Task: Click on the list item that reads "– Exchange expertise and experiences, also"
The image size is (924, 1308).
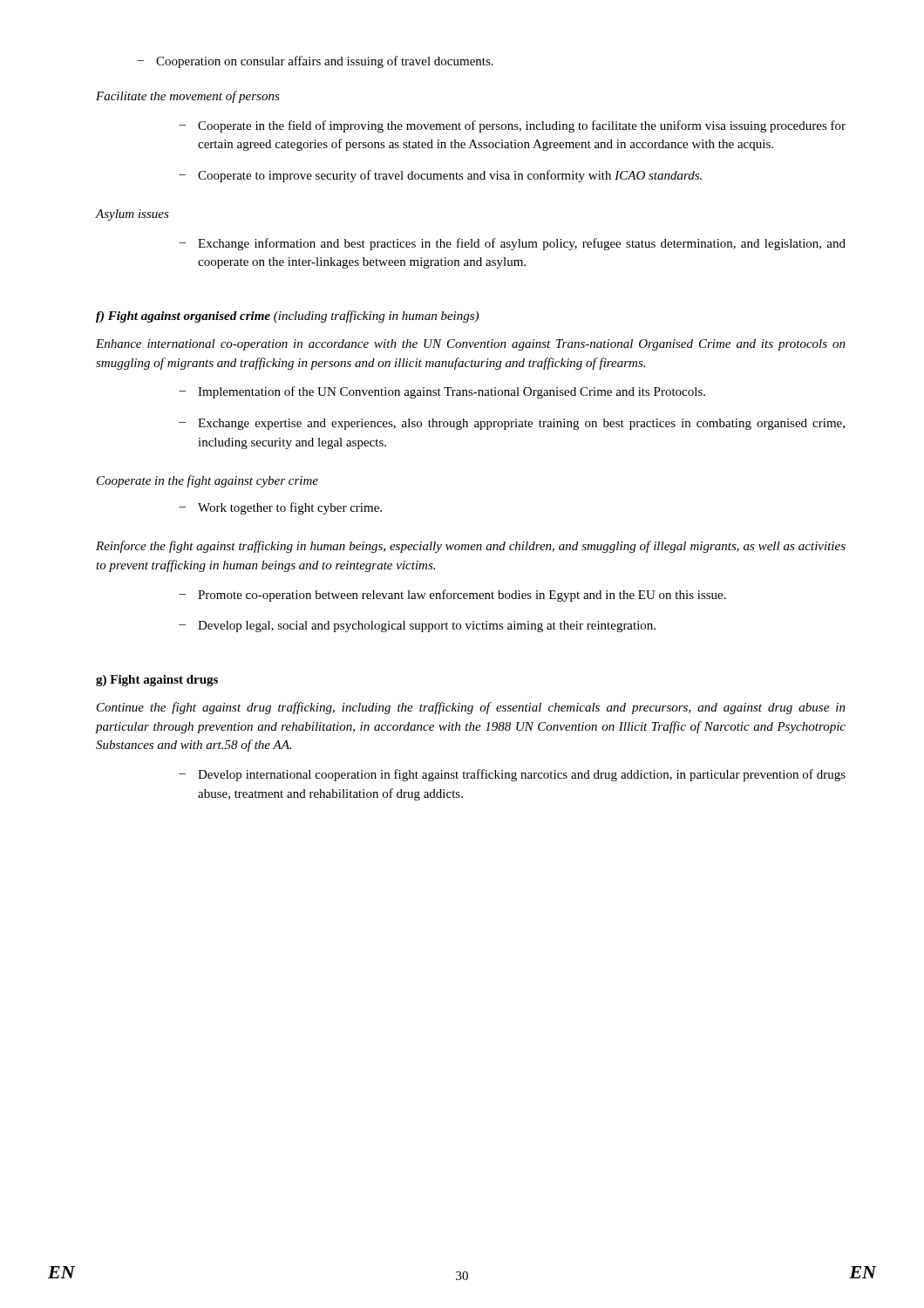Action: click(492, 433)
